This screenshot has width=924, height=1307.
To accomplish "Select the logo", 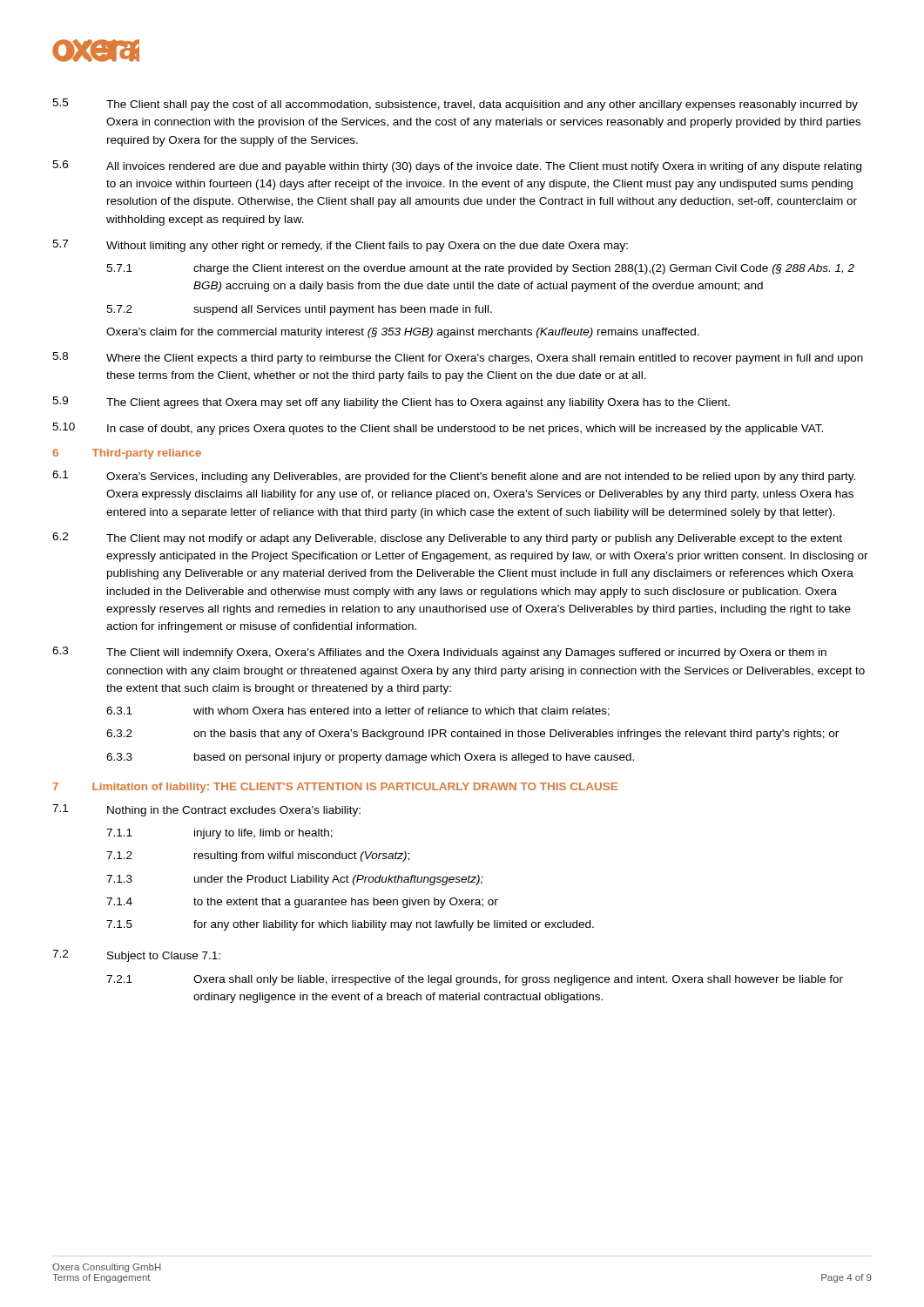I will pos(96,47).
